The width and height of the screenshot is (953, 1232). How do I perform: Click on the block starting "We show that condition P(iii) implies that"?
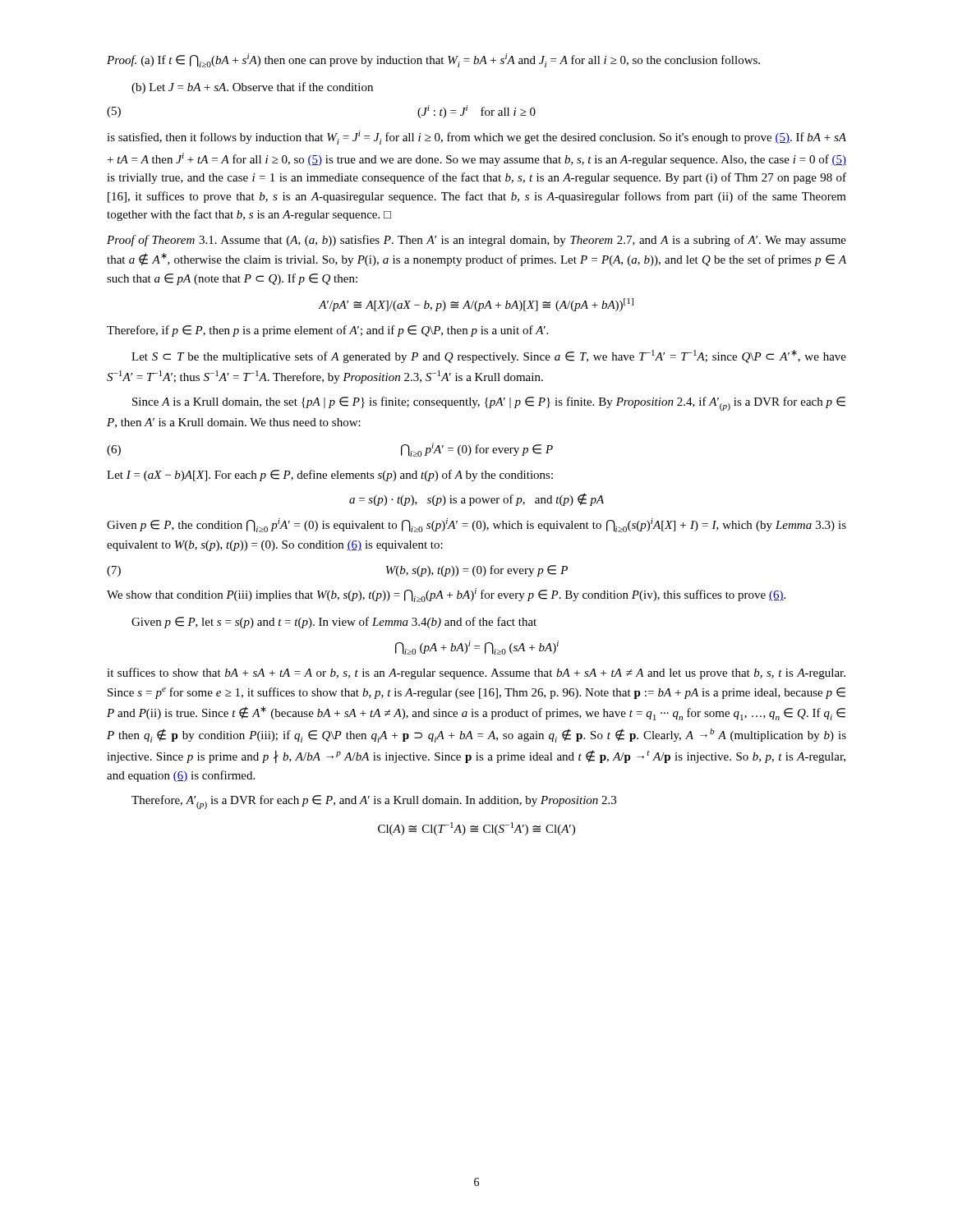click(x=447, y=595)
